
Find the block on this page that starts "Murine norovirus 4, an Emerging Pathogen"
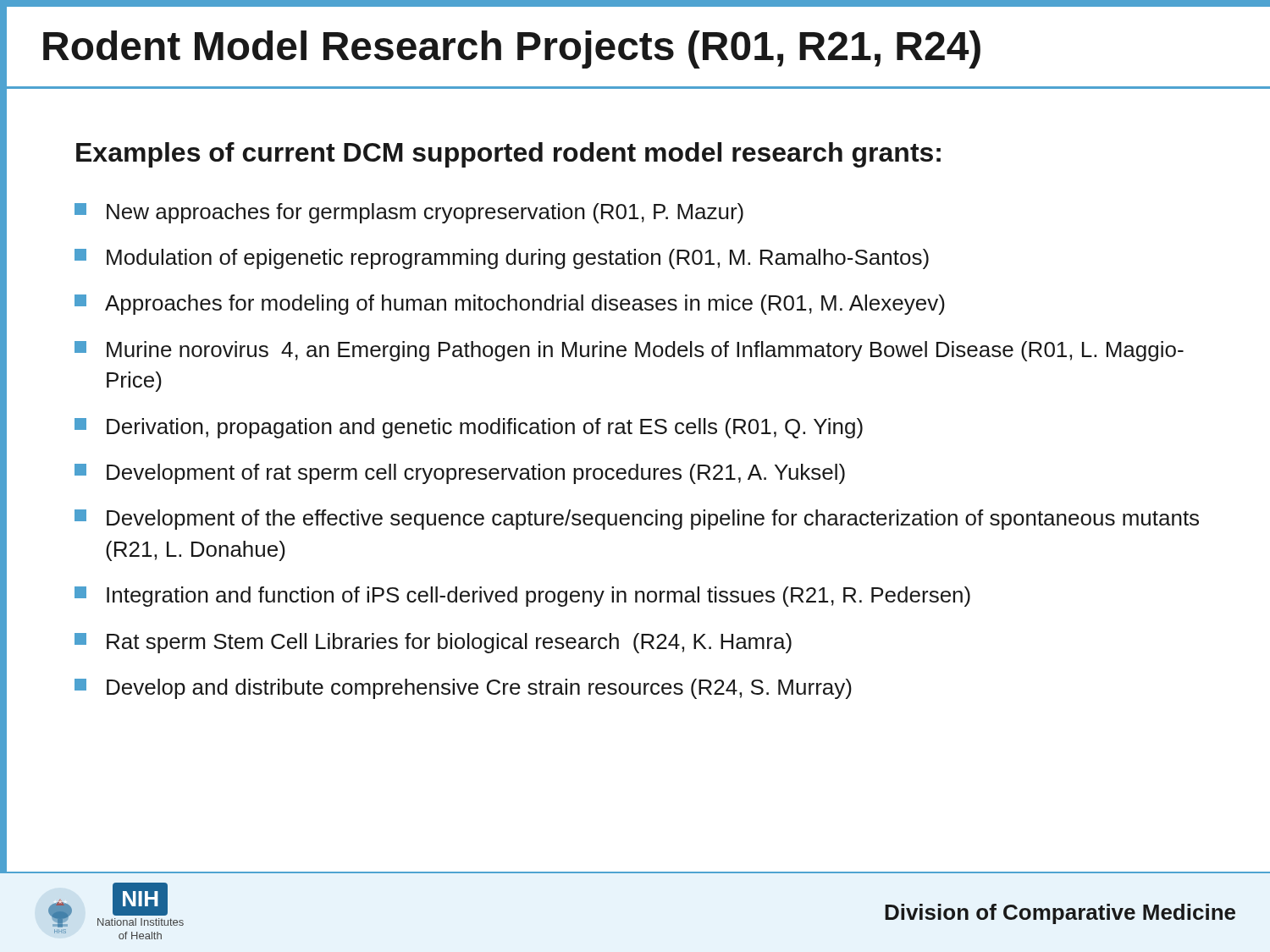[638, 365]
